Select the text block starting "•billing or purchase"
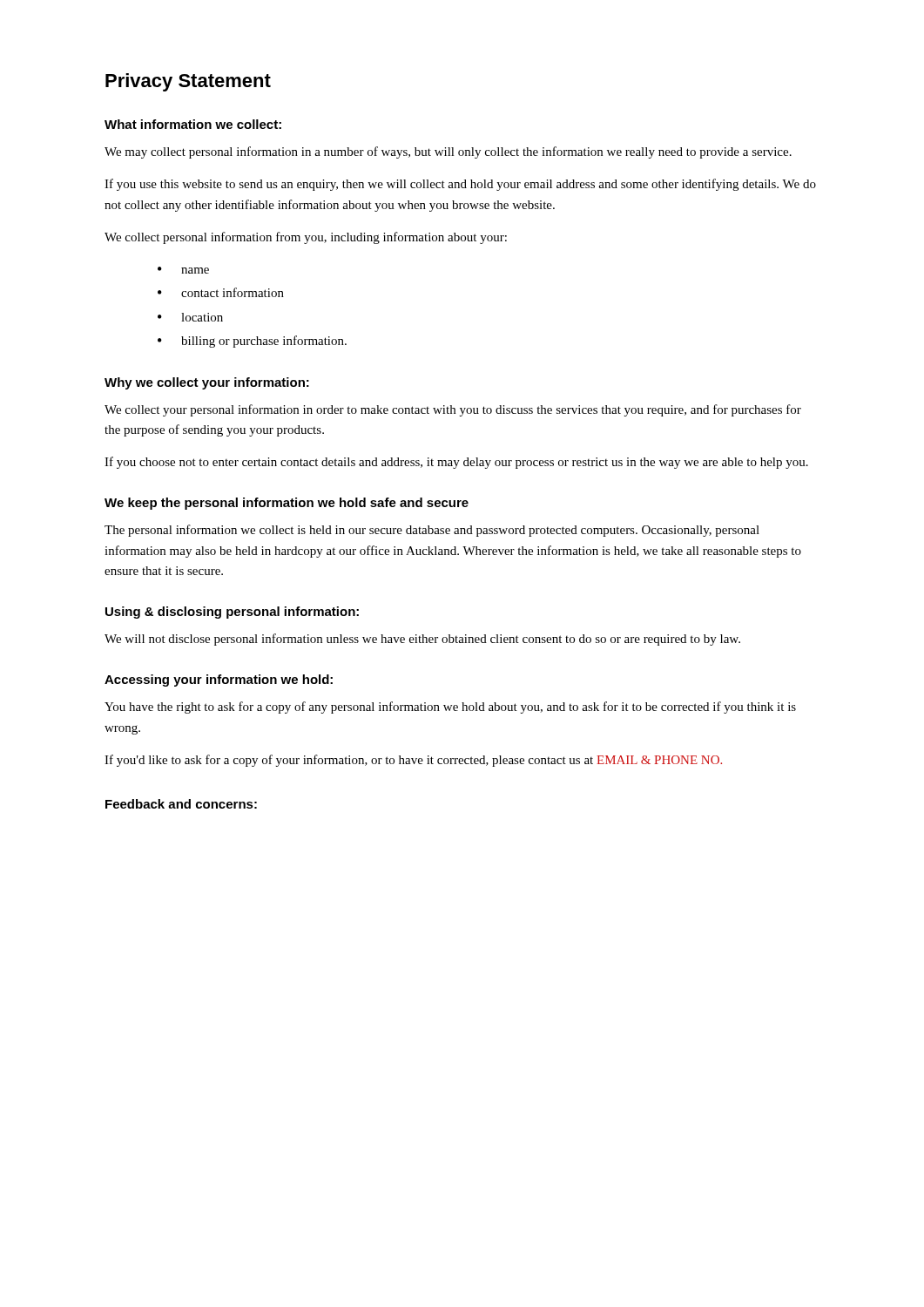Screen dimensions: 1307x924 pos(252,341)
